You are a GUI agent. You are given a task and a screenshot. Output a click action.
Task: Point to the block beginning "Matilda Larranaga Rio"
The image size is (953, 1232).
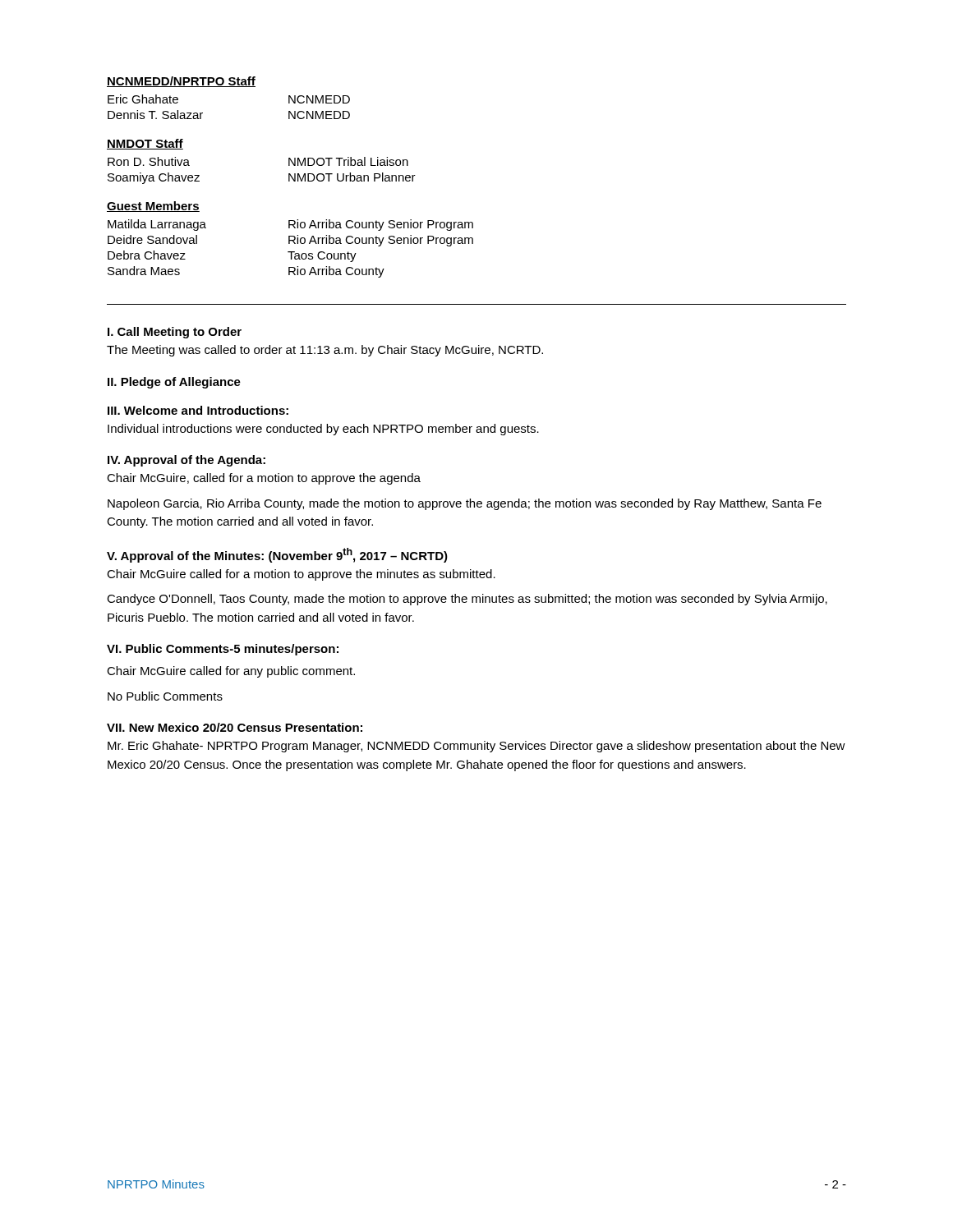tap(476, 247)
